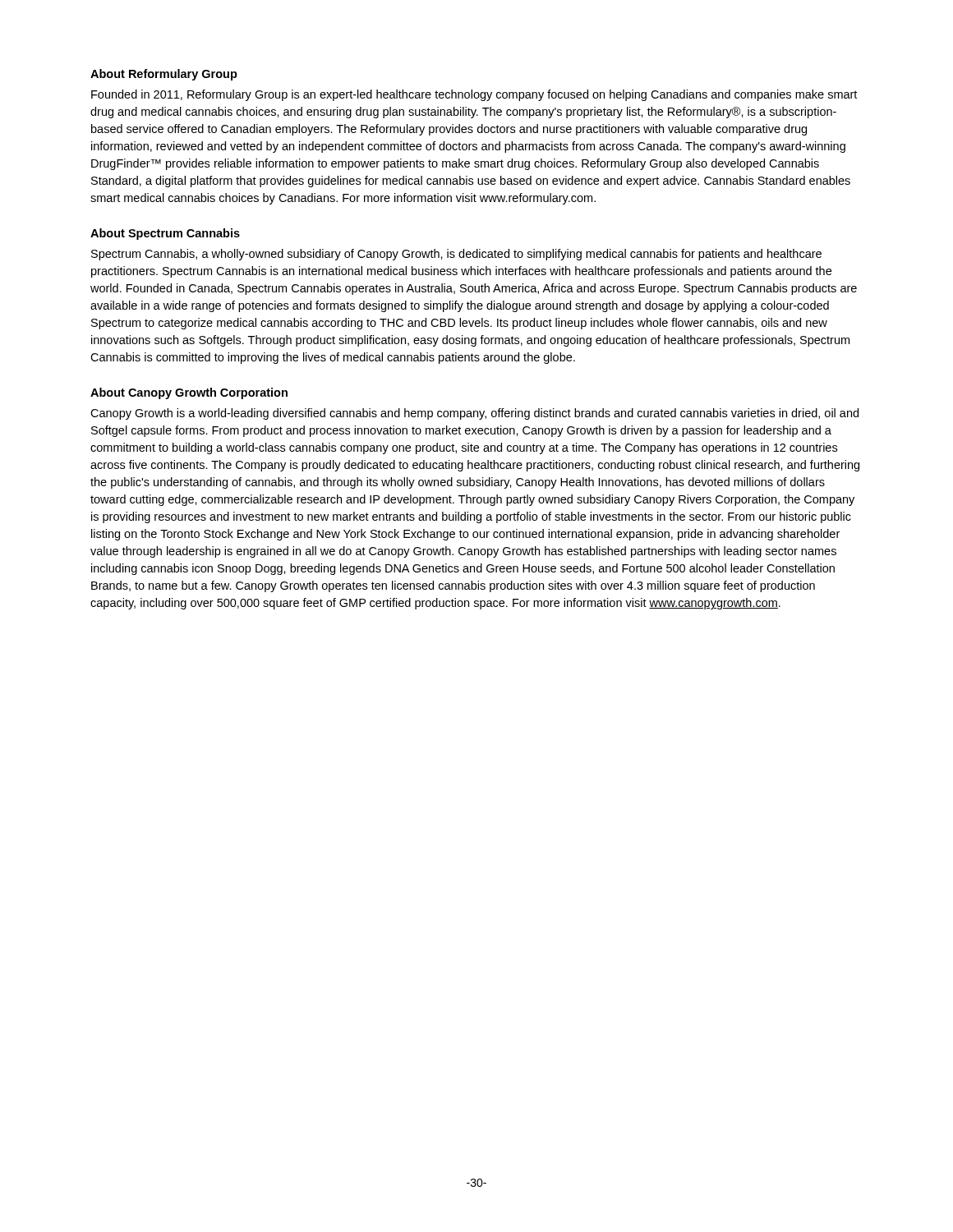Viewport: 953px width, 1232px height.
Task: Find the section header containing "About Spectrum Cannabis"
Action: click(165, 233)
